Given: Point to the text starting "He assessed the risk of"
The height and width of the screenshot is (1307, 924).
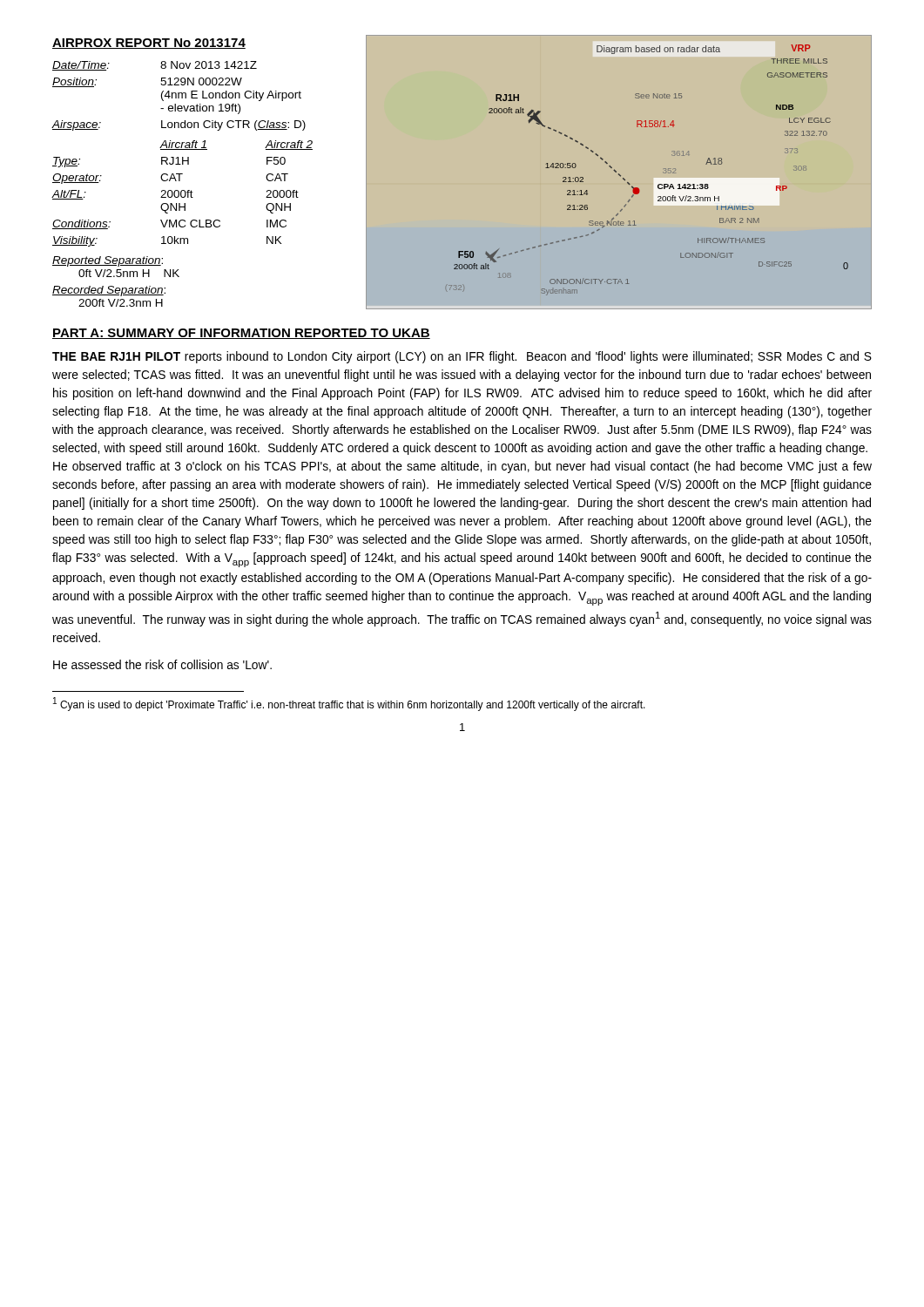Looking at the screenshot, I should tap(162, 665).
